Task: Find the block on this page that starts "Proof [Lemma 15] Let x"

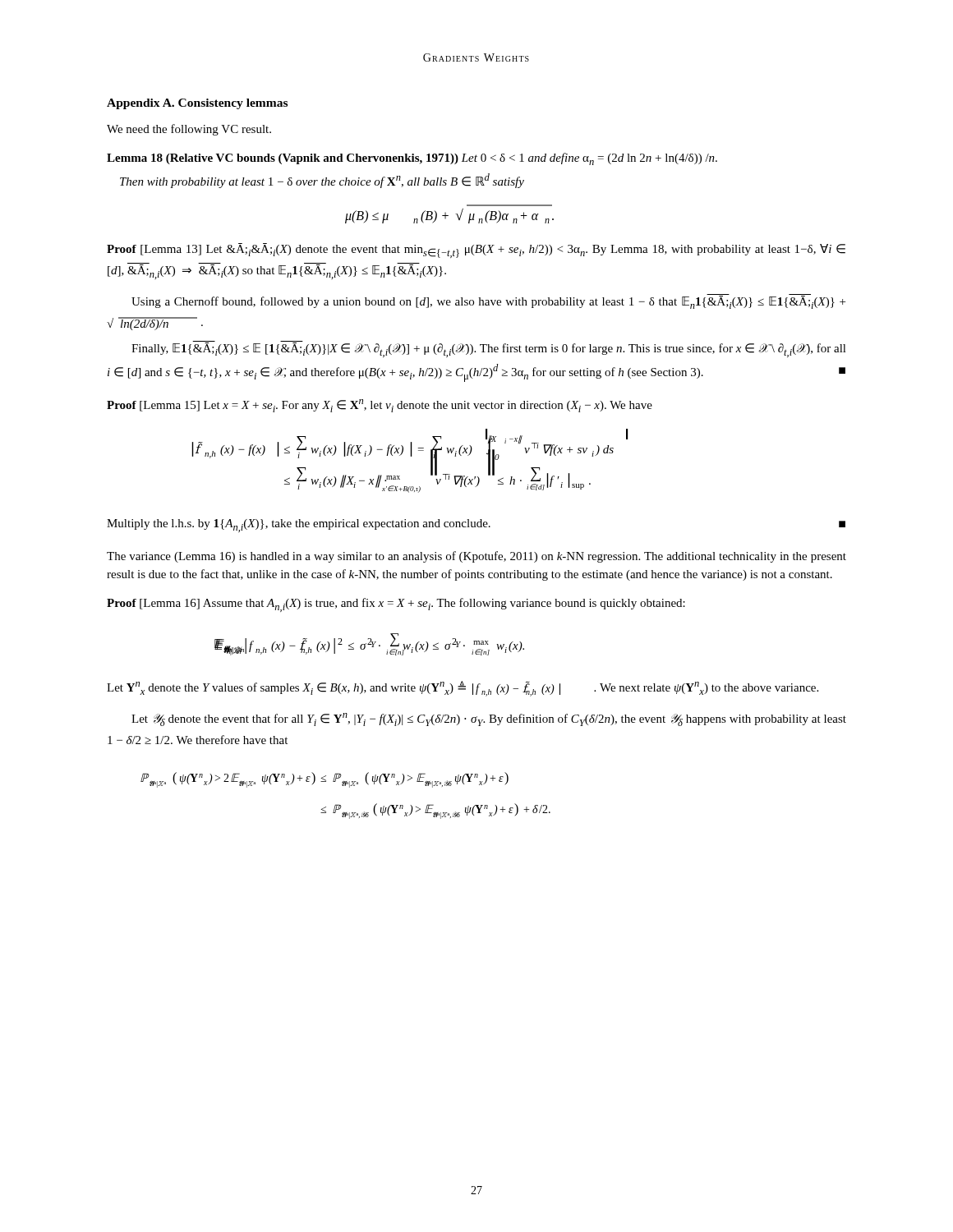Action: (379, 405)
